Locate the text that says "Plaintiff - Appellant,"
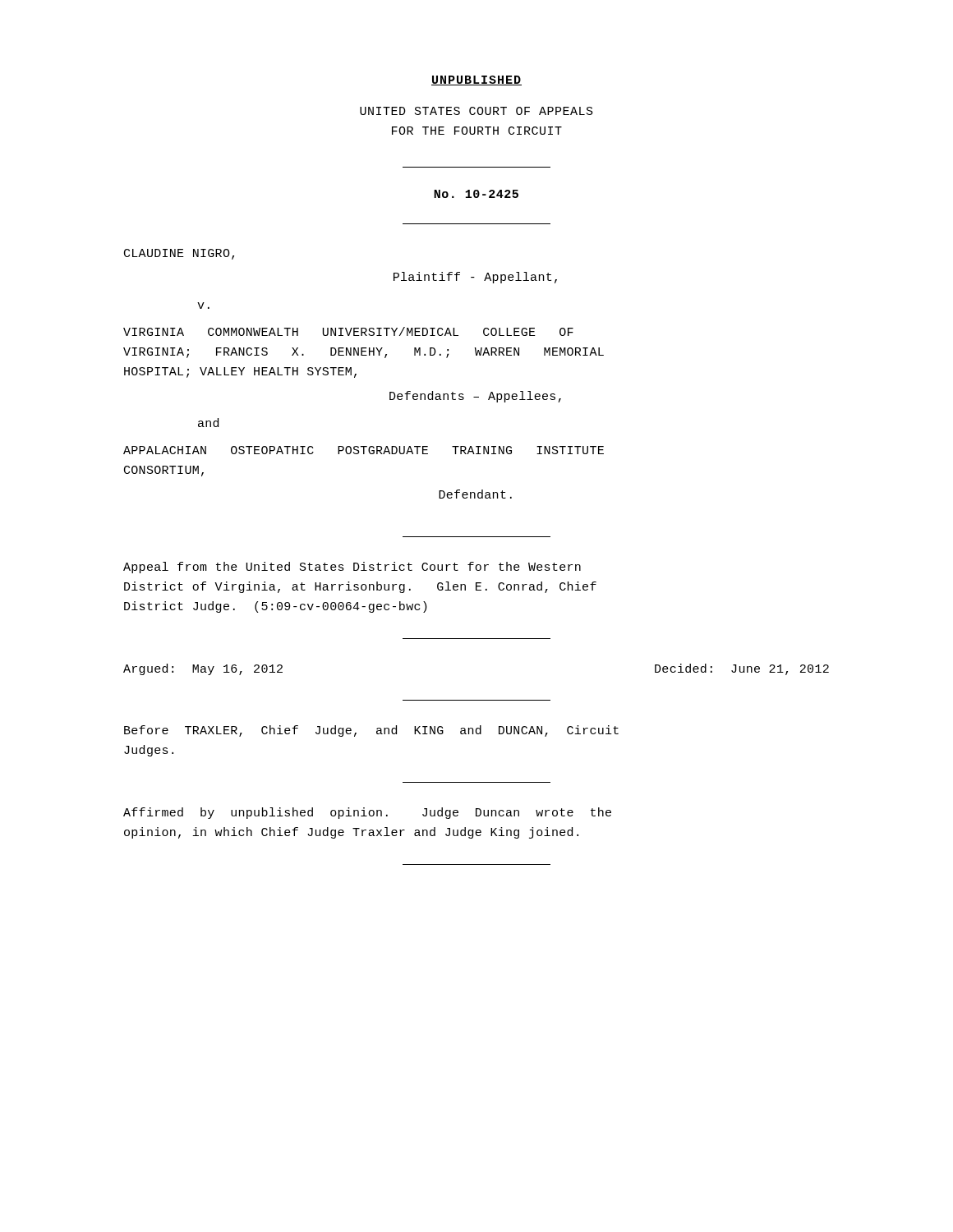The height and width of the screenshot is (1232, 953). click(x=476, y=278)
